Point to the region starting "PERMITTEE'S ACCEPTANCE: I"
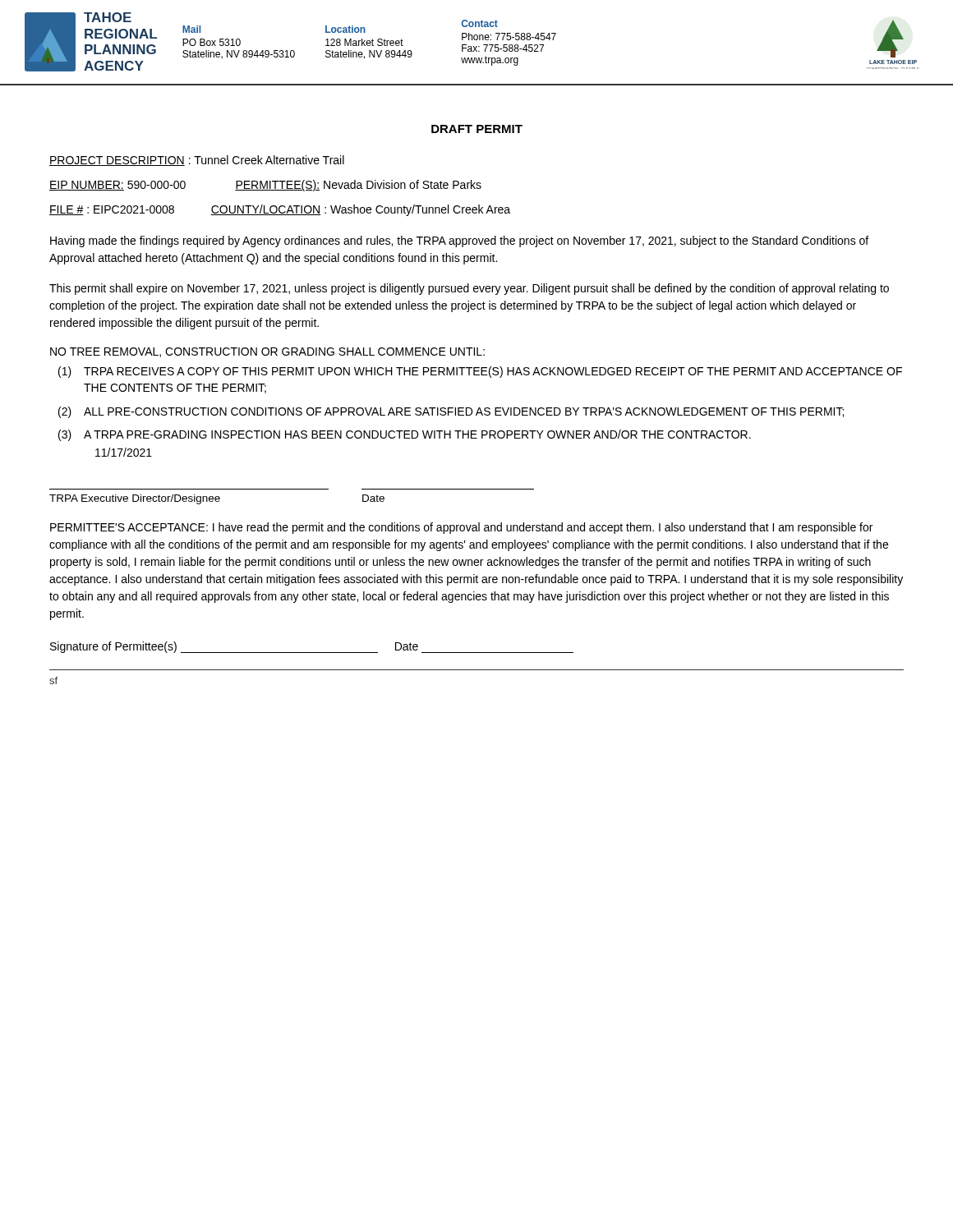The image size is (953, 1232). coord(476,571)
